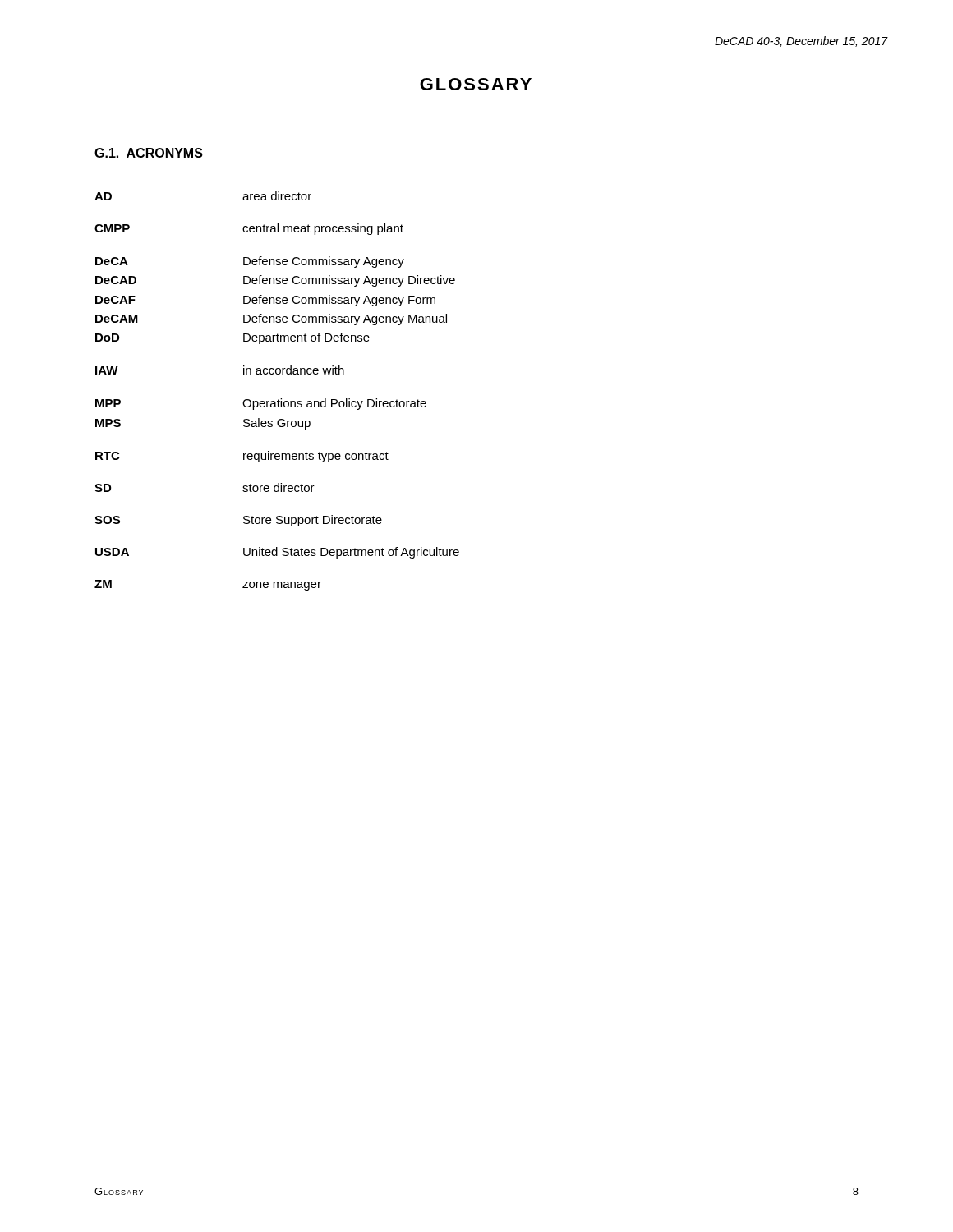953x1232 pixels.
Task: Click on the list item containing "SOS Store Support Directorate"
Action: coord(238,519)
